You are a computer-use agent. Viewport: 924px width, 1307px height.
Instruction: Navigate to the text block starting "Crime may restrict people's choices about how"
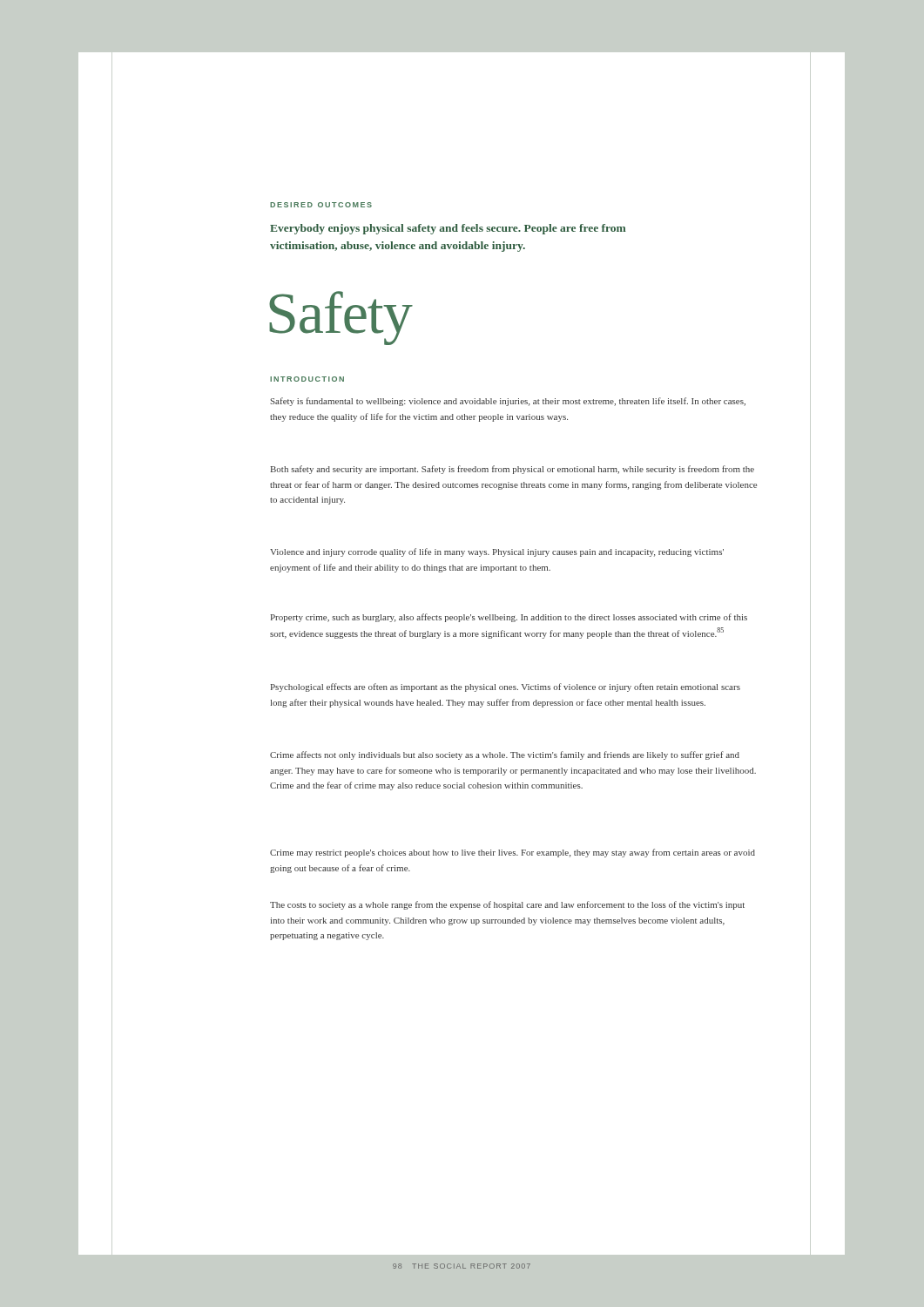click(513, 860)
